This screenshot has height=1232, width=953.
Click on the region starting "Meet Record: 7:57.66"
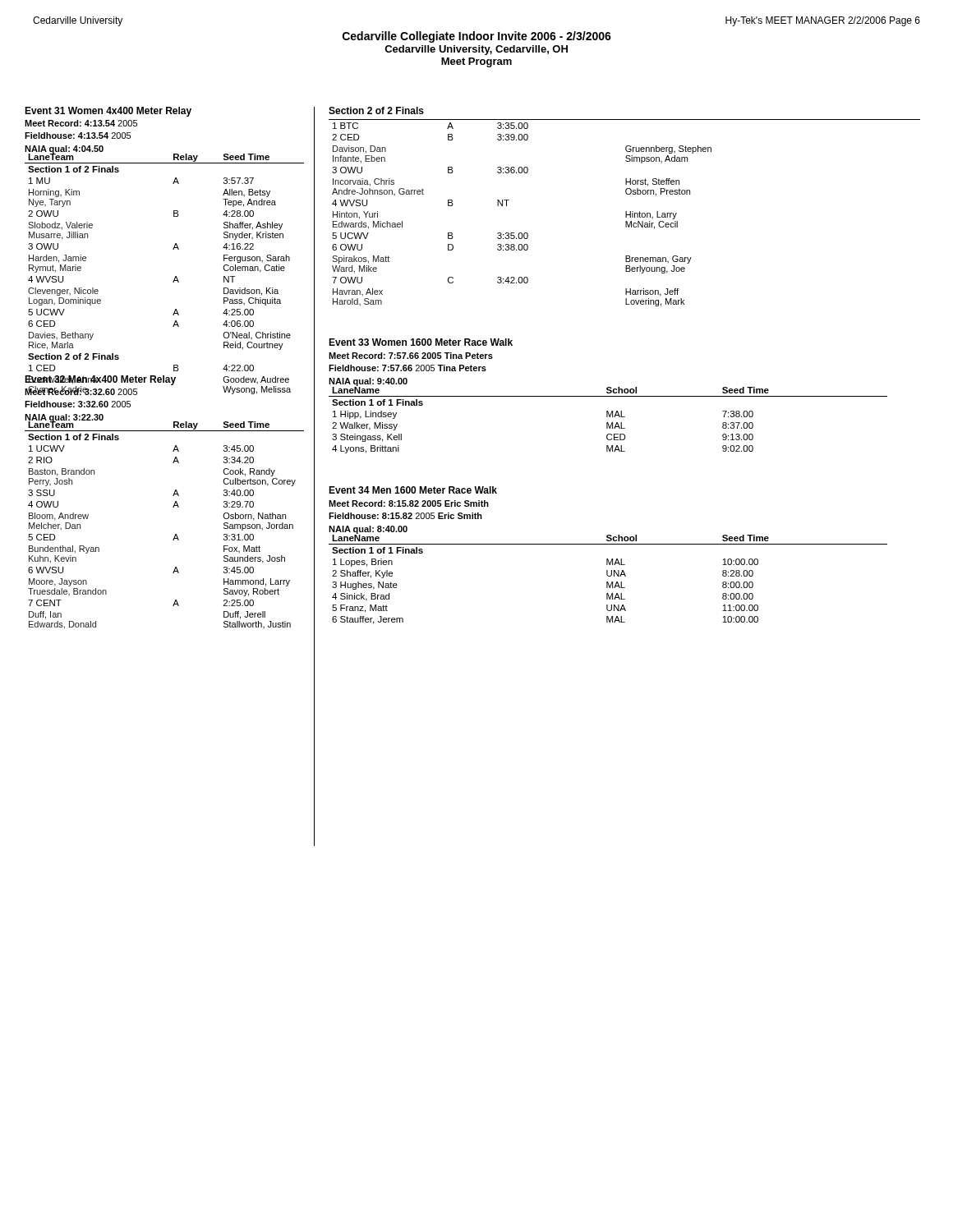tap(411, 369)
